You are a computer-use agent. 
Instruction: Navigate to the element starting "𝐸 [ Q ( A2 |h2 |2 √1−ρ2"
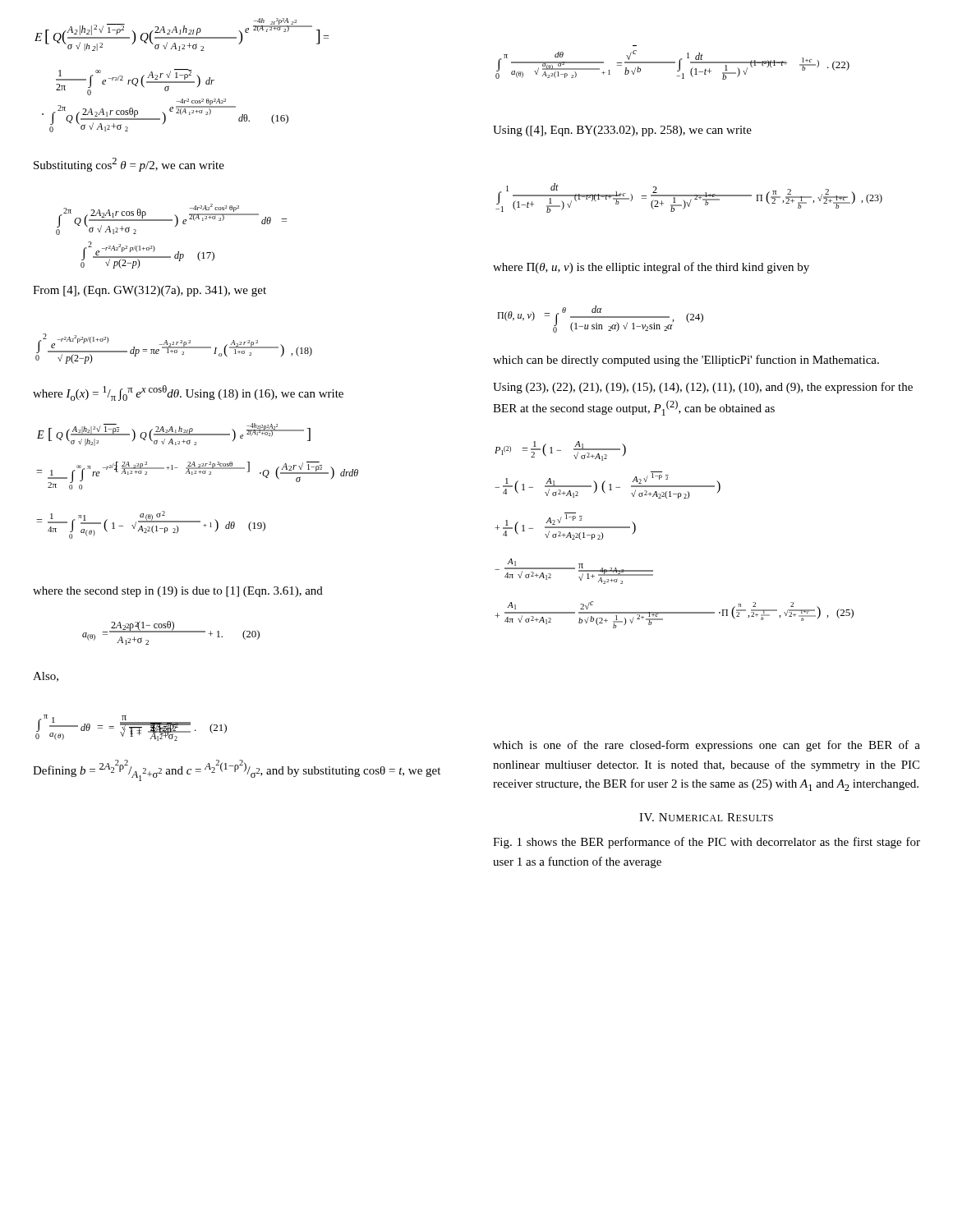click(x=182, y=34)
